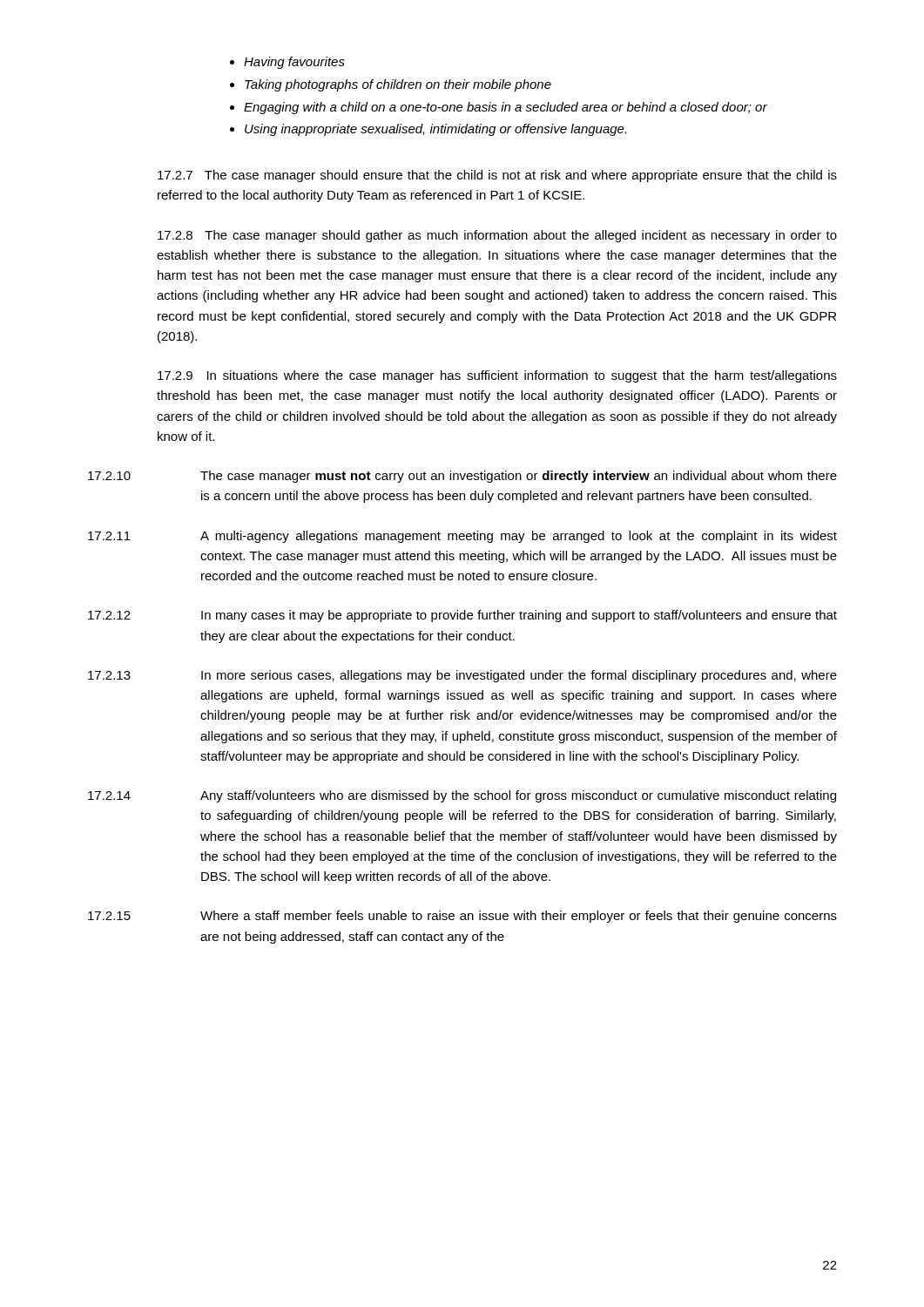Viewport: 924px width, 1307px height.
Task: Click where it says "Having favourites"
Action: click(294, 63)
